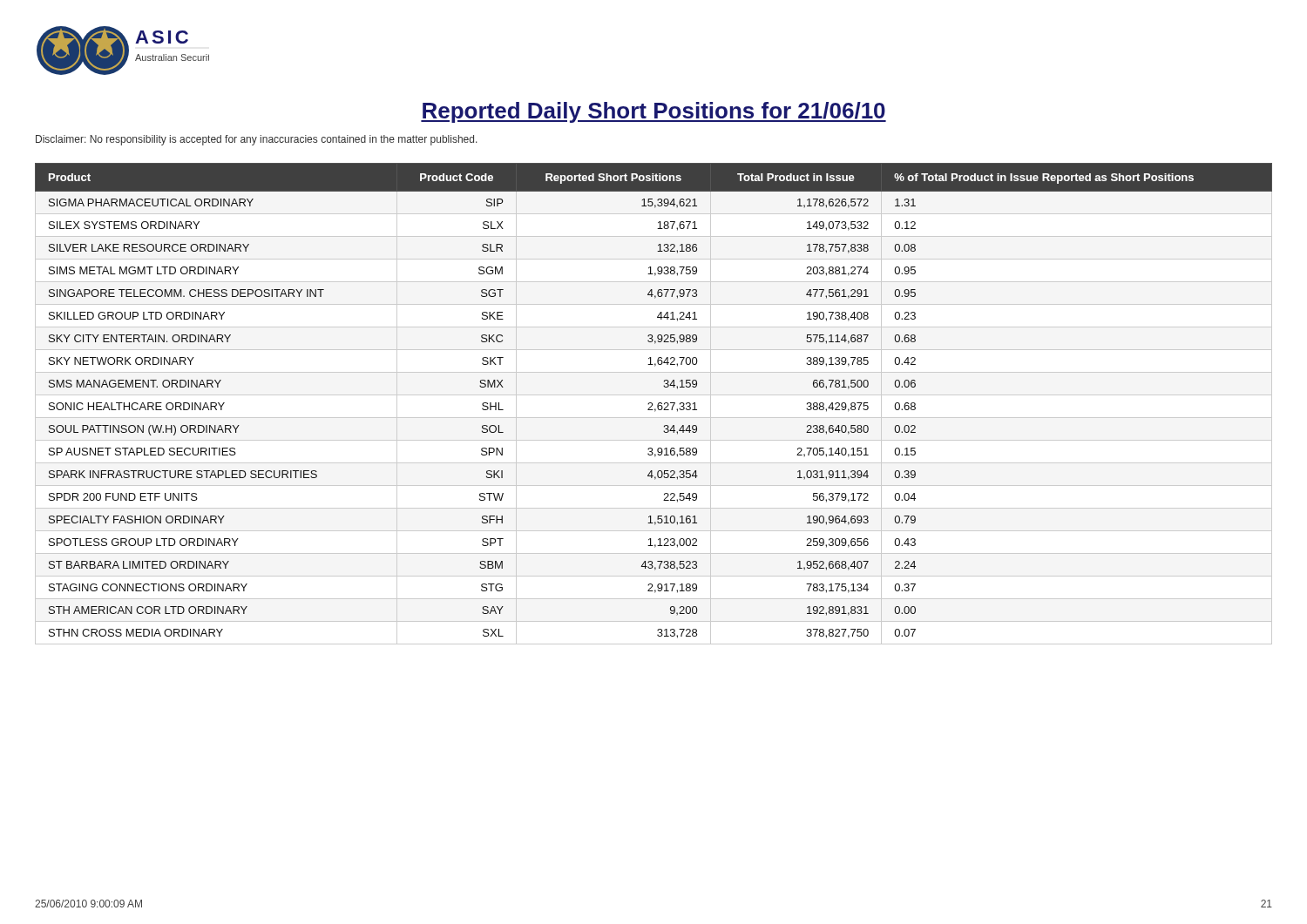1307x924 pixels.
Task: Find the text block containing "Disclaimer: No responsibility is accepted"
Action: pyautogui.click(x=256, y=139)
